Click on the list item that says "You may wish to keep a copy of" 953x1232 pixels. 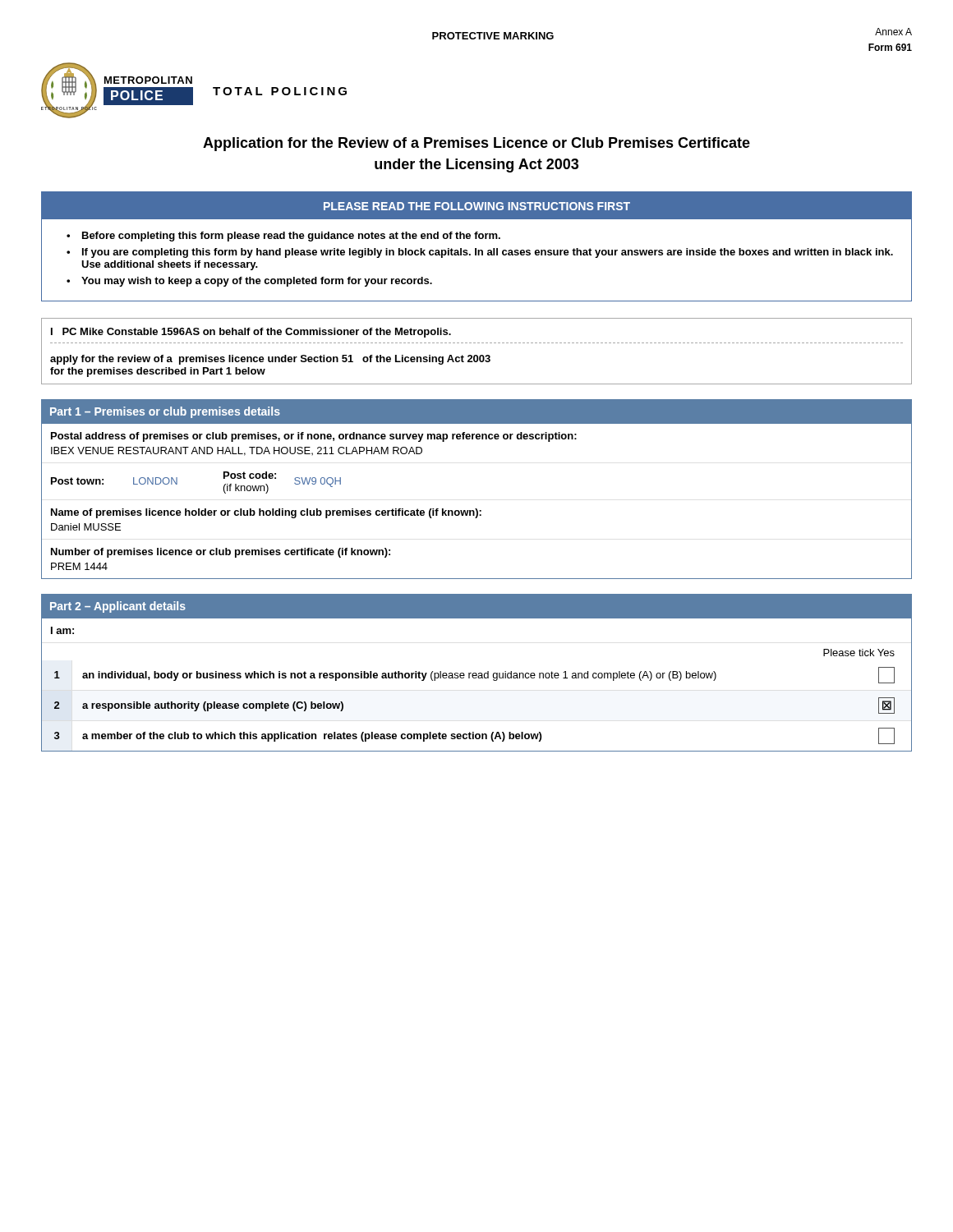click(257, 280)
